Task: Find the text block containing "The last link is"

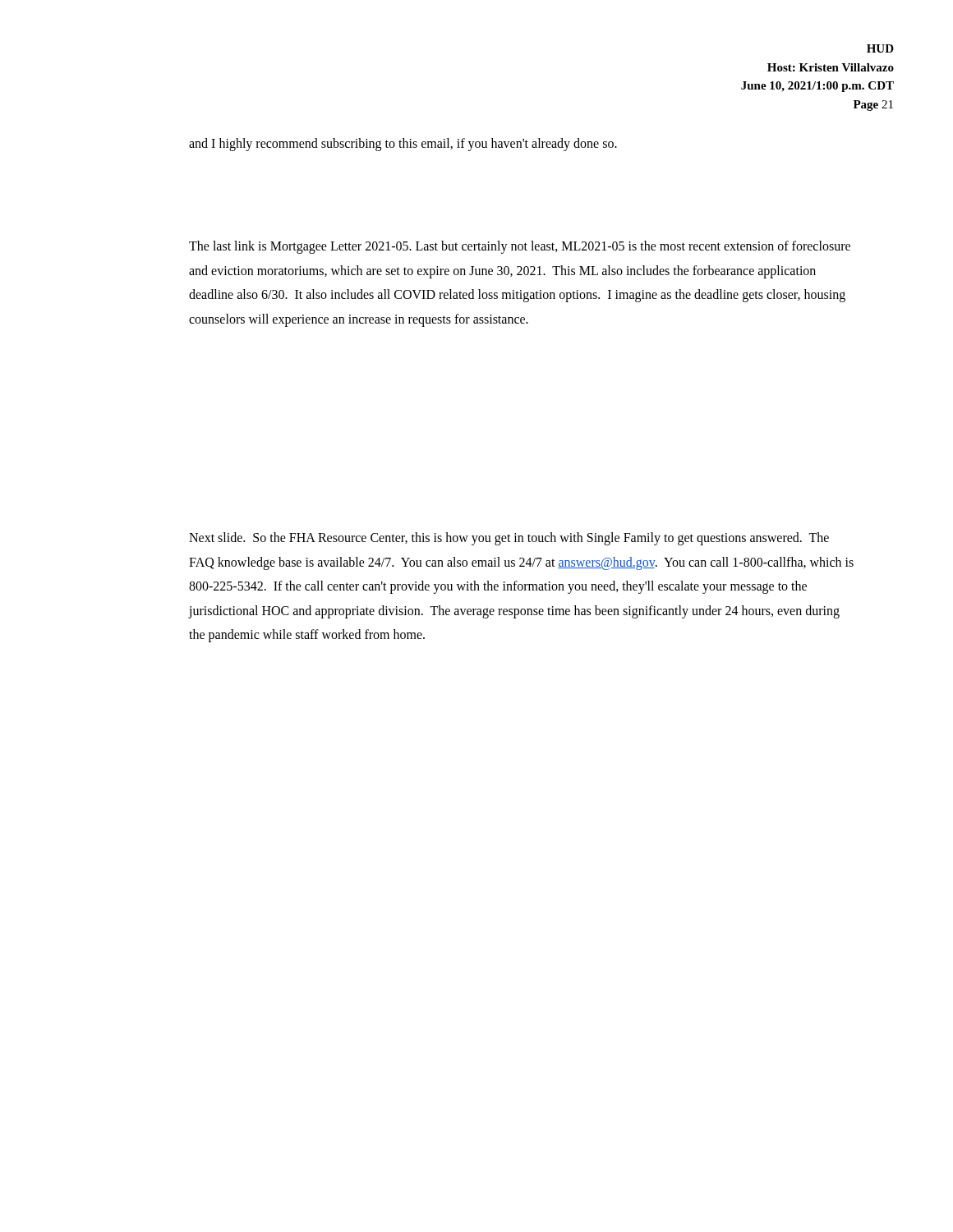Action: click(x=520, y=282)
